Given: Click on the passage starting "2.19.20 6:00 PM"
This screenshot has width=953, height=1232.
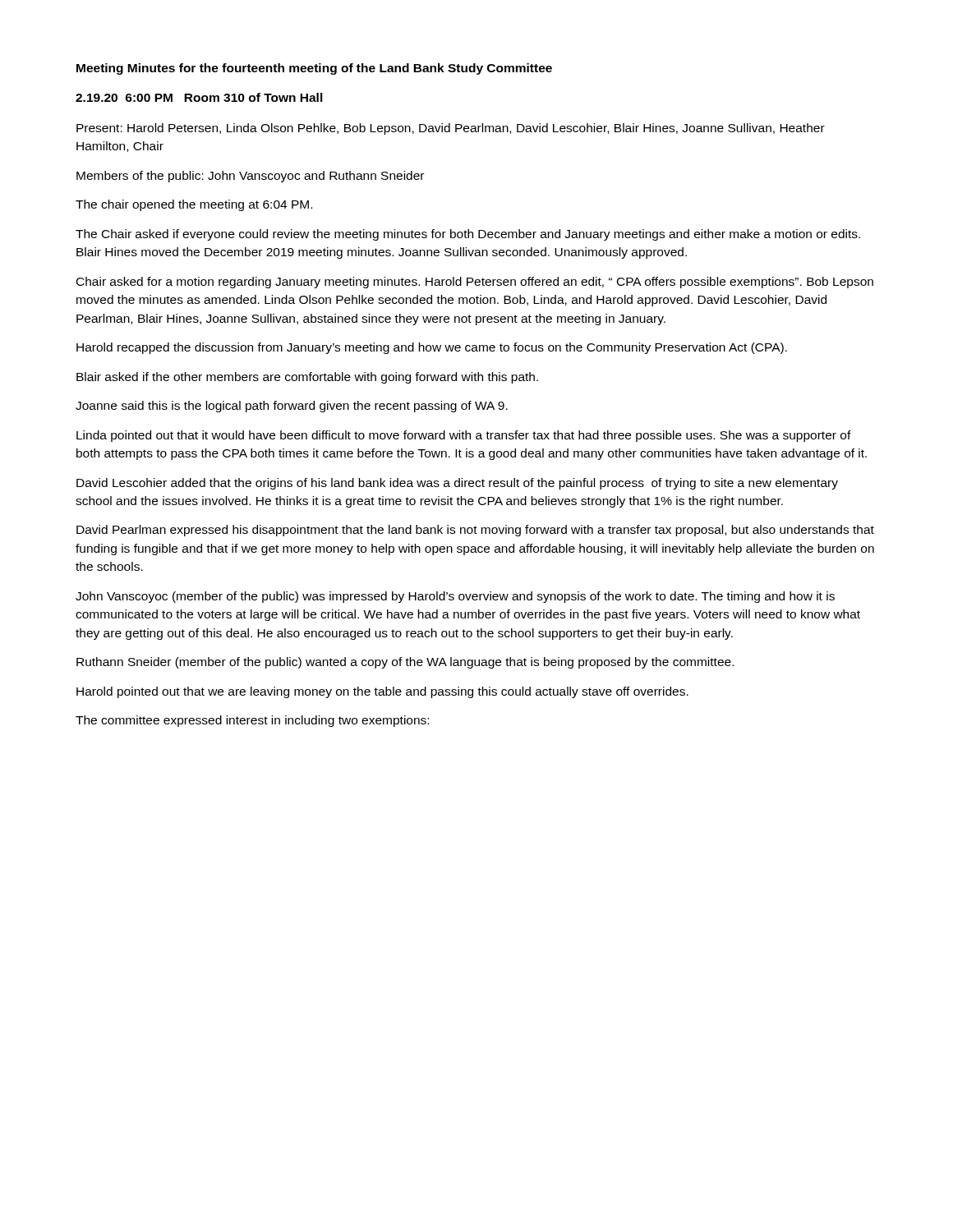Looking at the screenshot, I should (199, 98).
